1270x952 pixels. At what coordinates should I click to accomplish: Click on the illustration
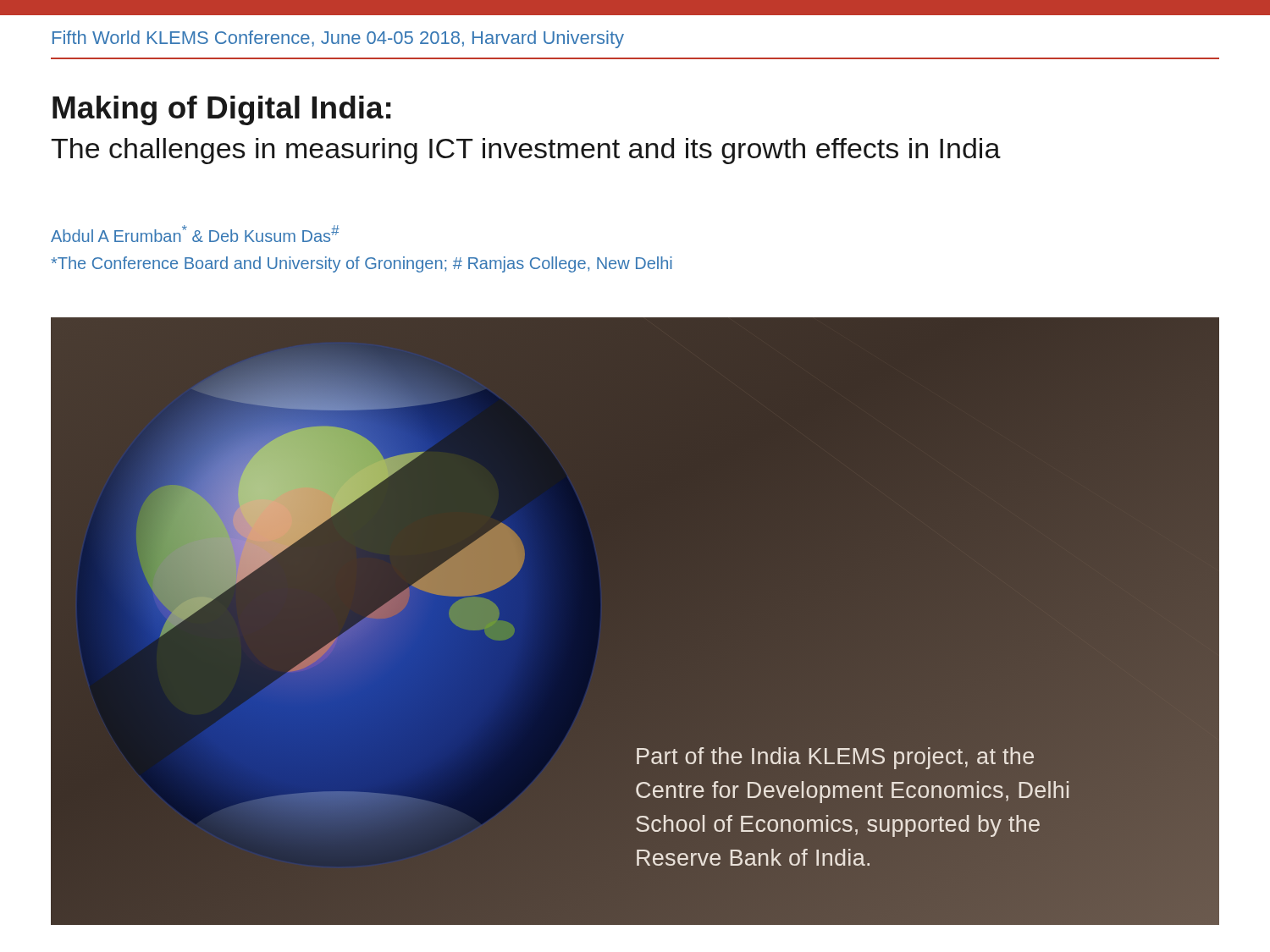[635, 621]
